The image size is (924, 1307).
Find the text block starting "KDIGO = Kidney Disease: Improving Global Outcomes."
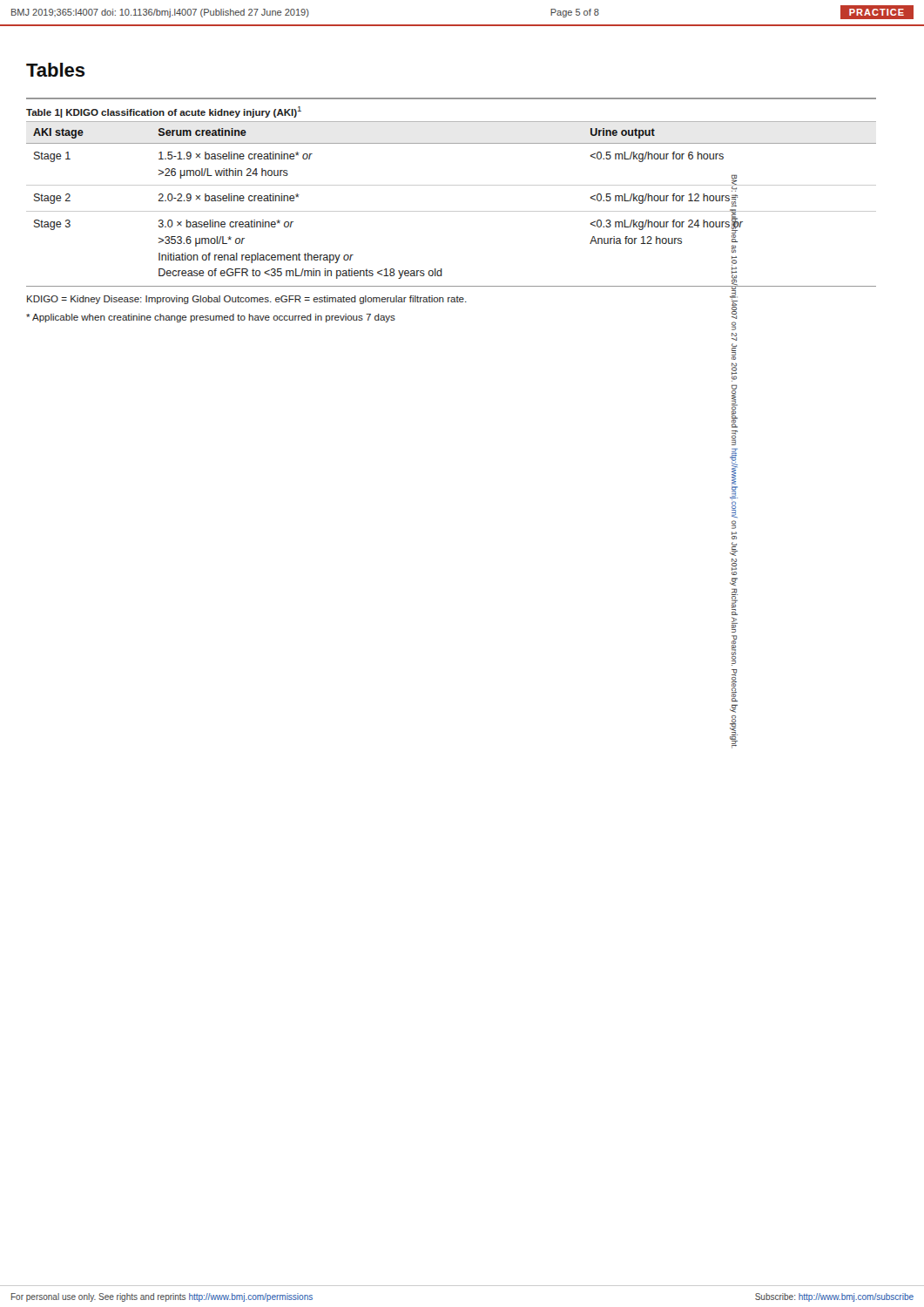247,299
